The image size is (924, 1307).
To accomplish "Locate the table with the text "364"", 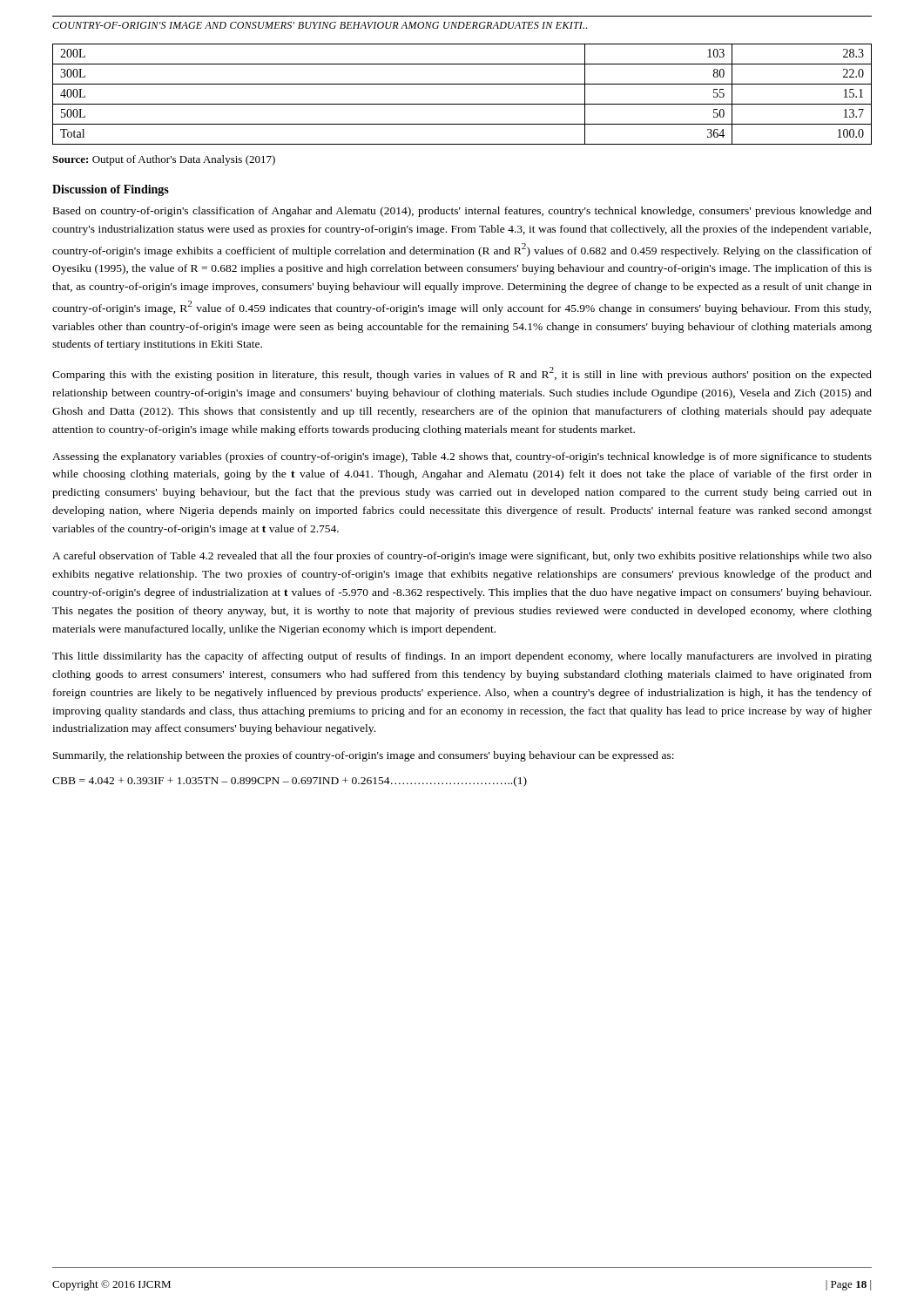I will (462, 94).
